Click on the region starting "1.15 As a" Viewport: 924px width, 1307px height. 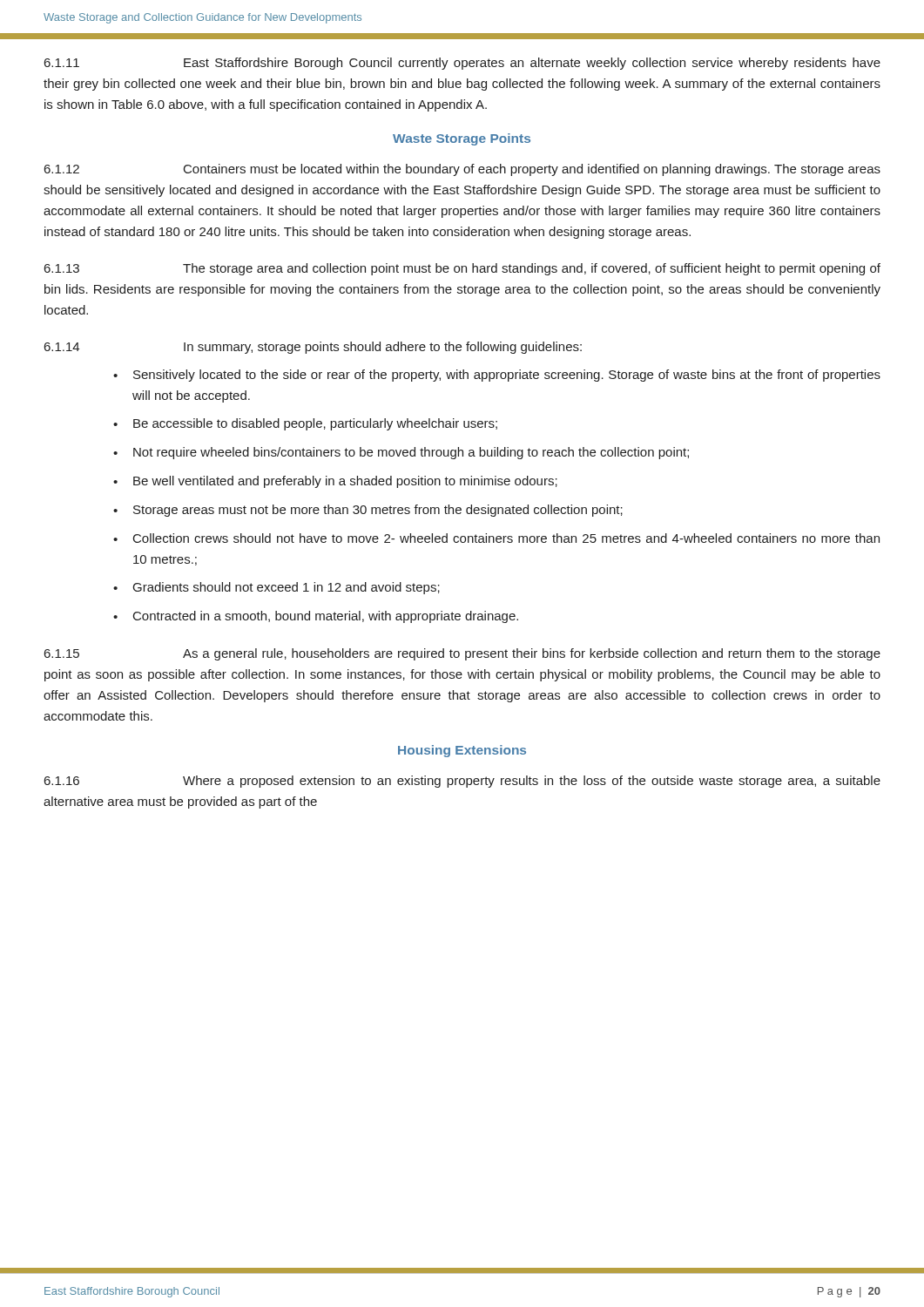pos(462,683)
